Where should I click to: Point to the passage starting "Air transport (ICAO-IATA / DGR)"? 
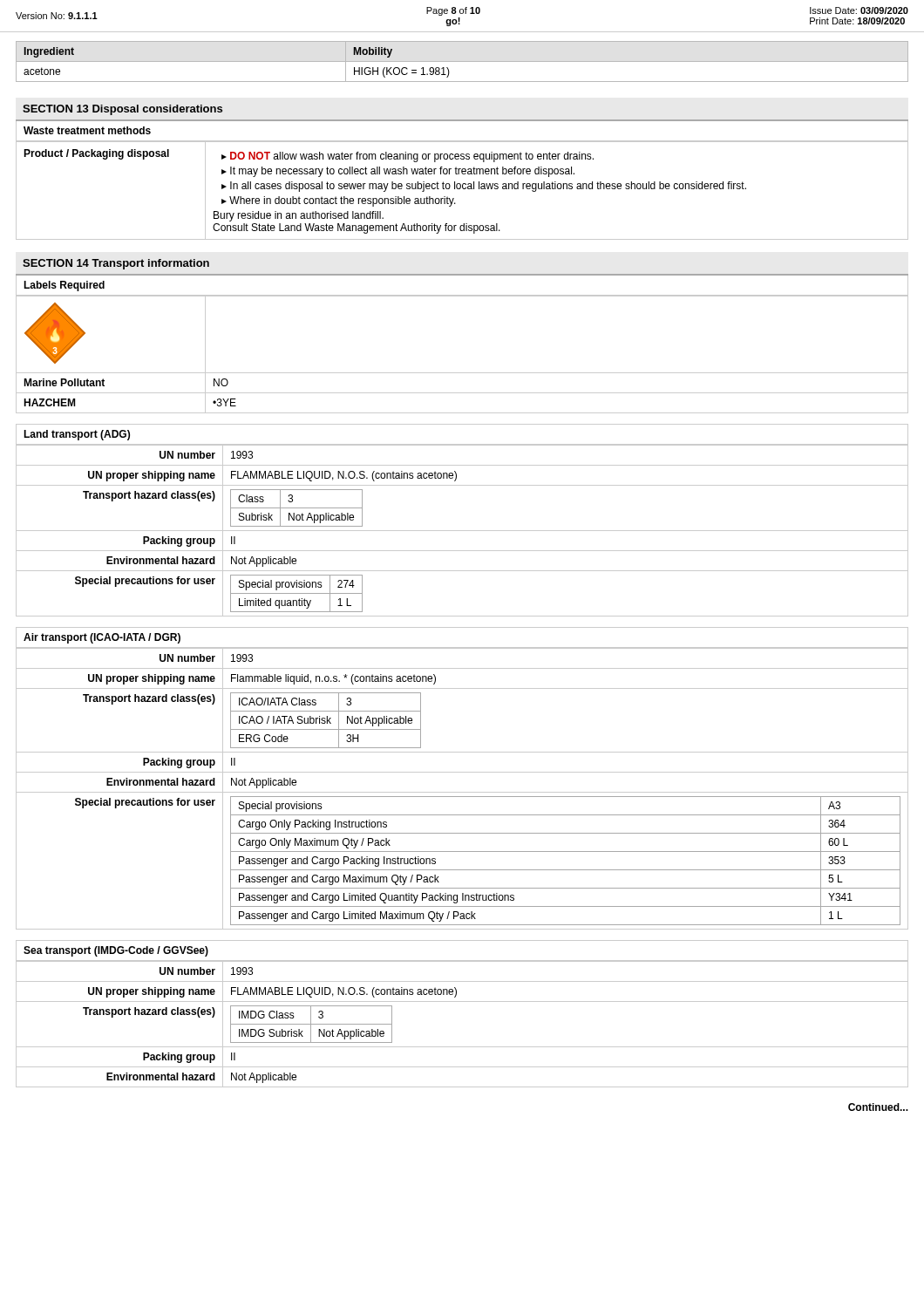click(102, 637)
